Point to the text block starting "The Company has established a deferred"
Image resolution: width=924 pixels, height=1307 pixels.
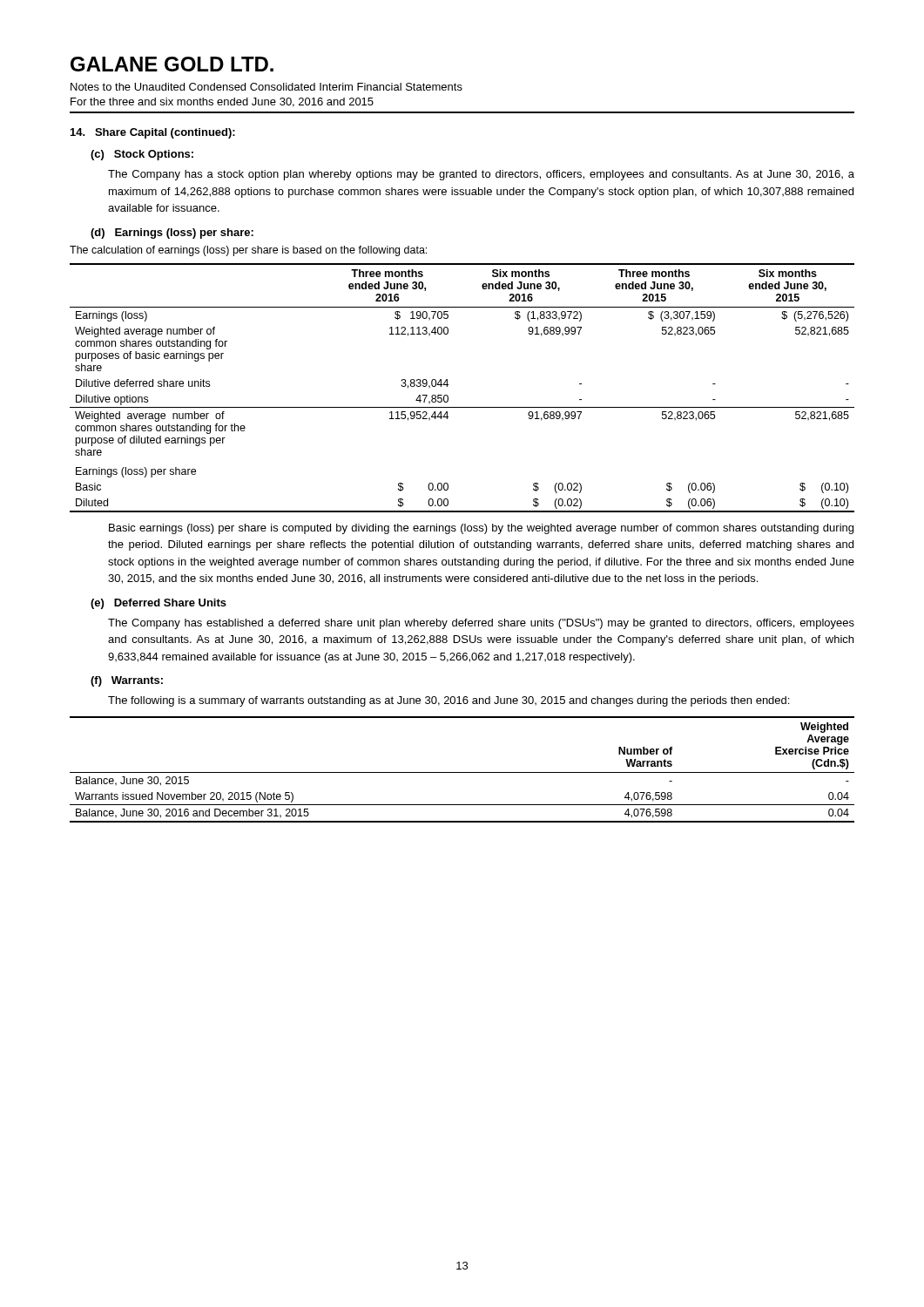point(481,639)
